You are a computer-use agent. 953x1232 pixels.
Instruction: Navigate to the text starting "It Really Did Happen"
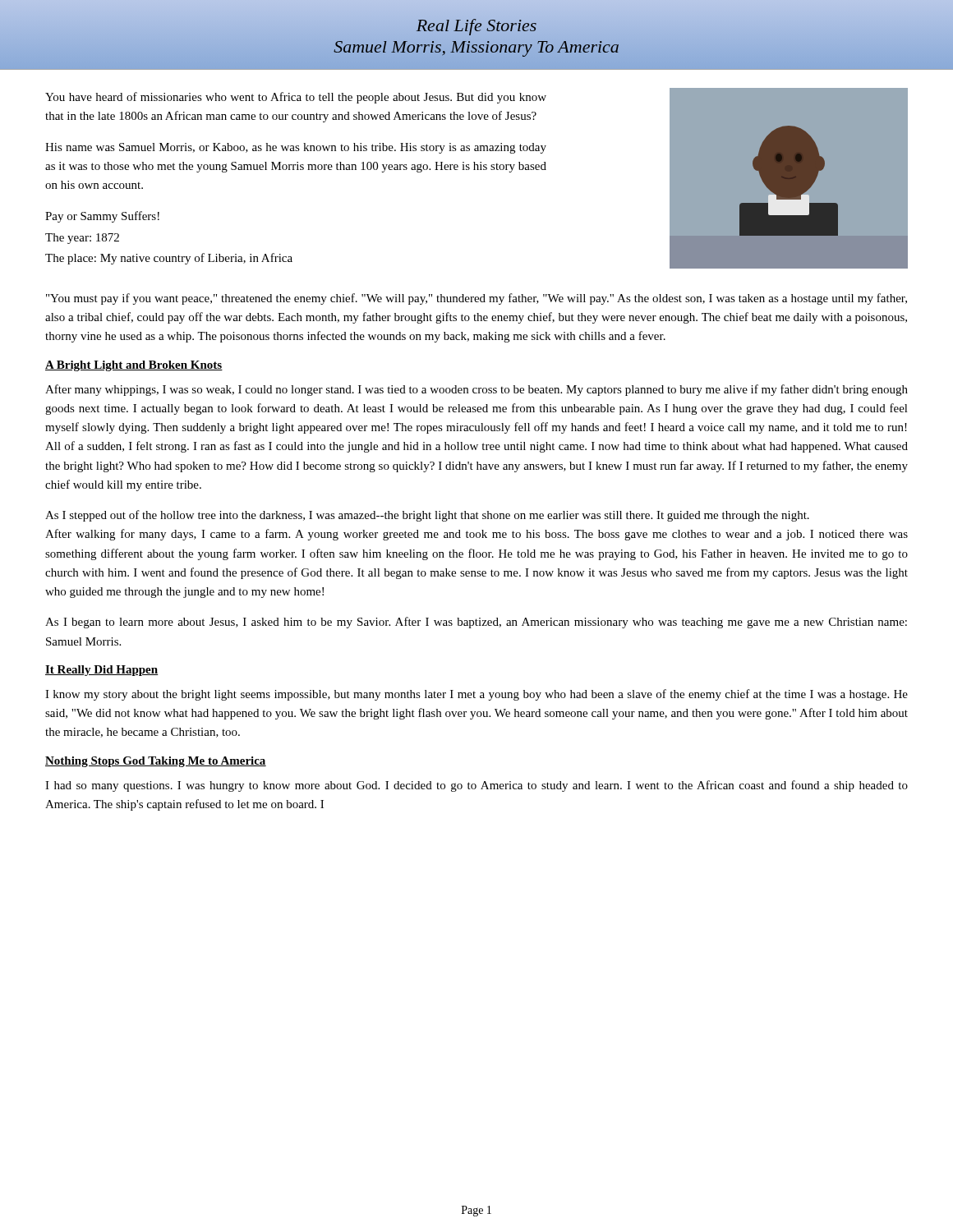[101, 669]
